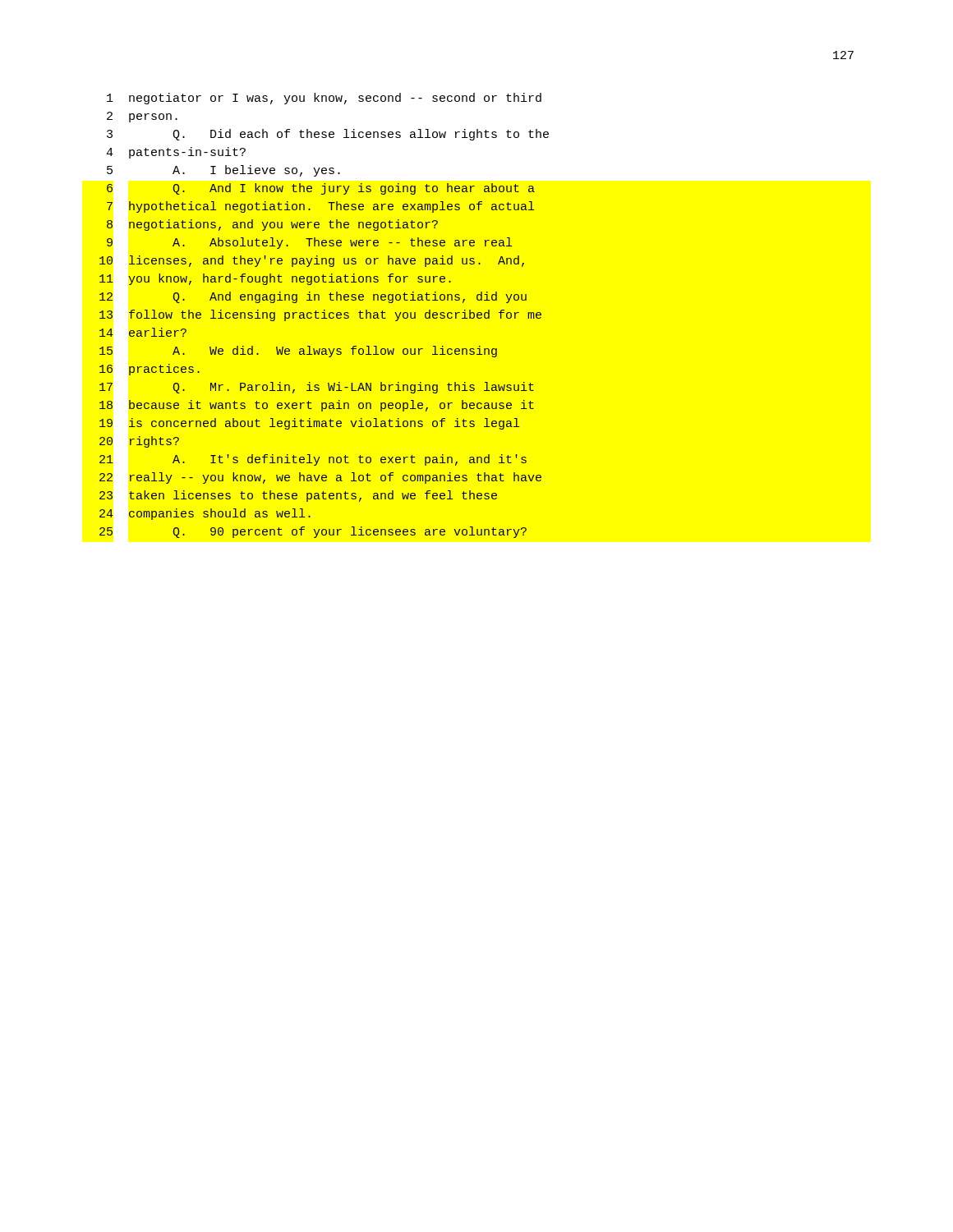The image size is (953, 1232).
Task: Select the passage starting "3 Q. Did each of these licenses allow"
Action: tap(476, 136)
